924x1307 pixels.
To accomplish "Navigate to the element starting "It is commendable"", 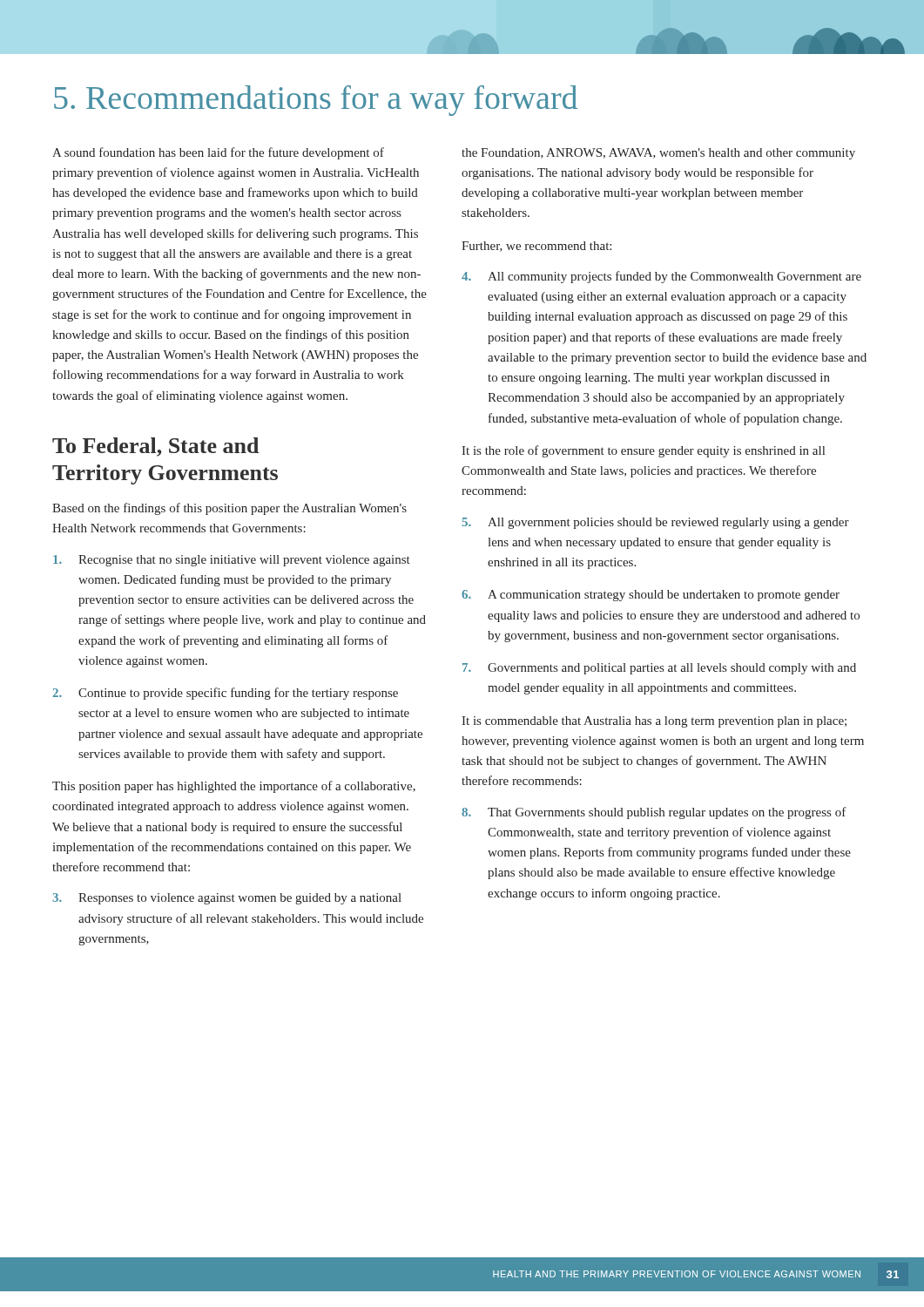I will pyautogui.click(x=666, y=751).
